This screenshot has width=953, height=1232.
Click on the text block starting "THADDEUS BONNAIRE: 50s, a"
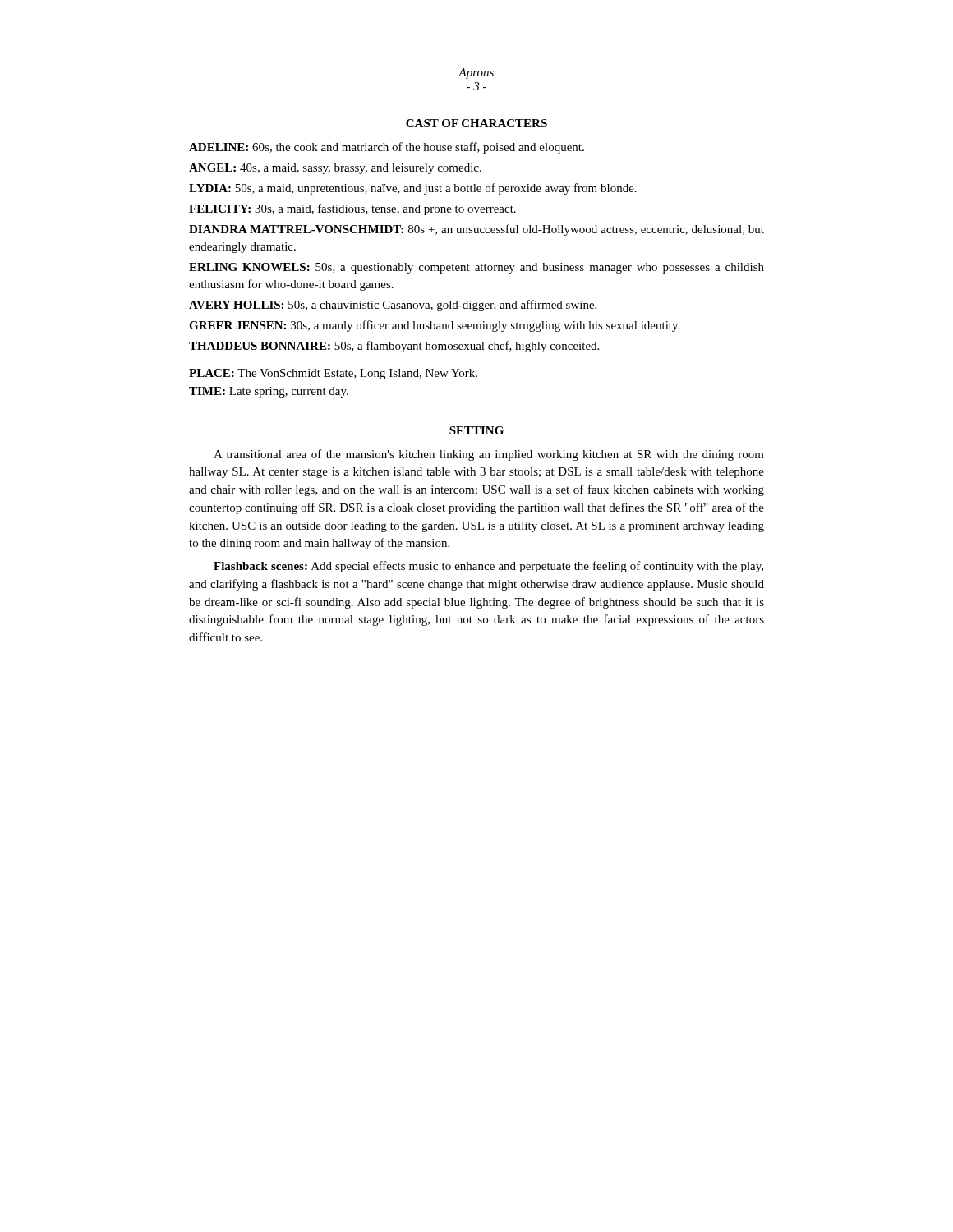click(x=394, y=346)
